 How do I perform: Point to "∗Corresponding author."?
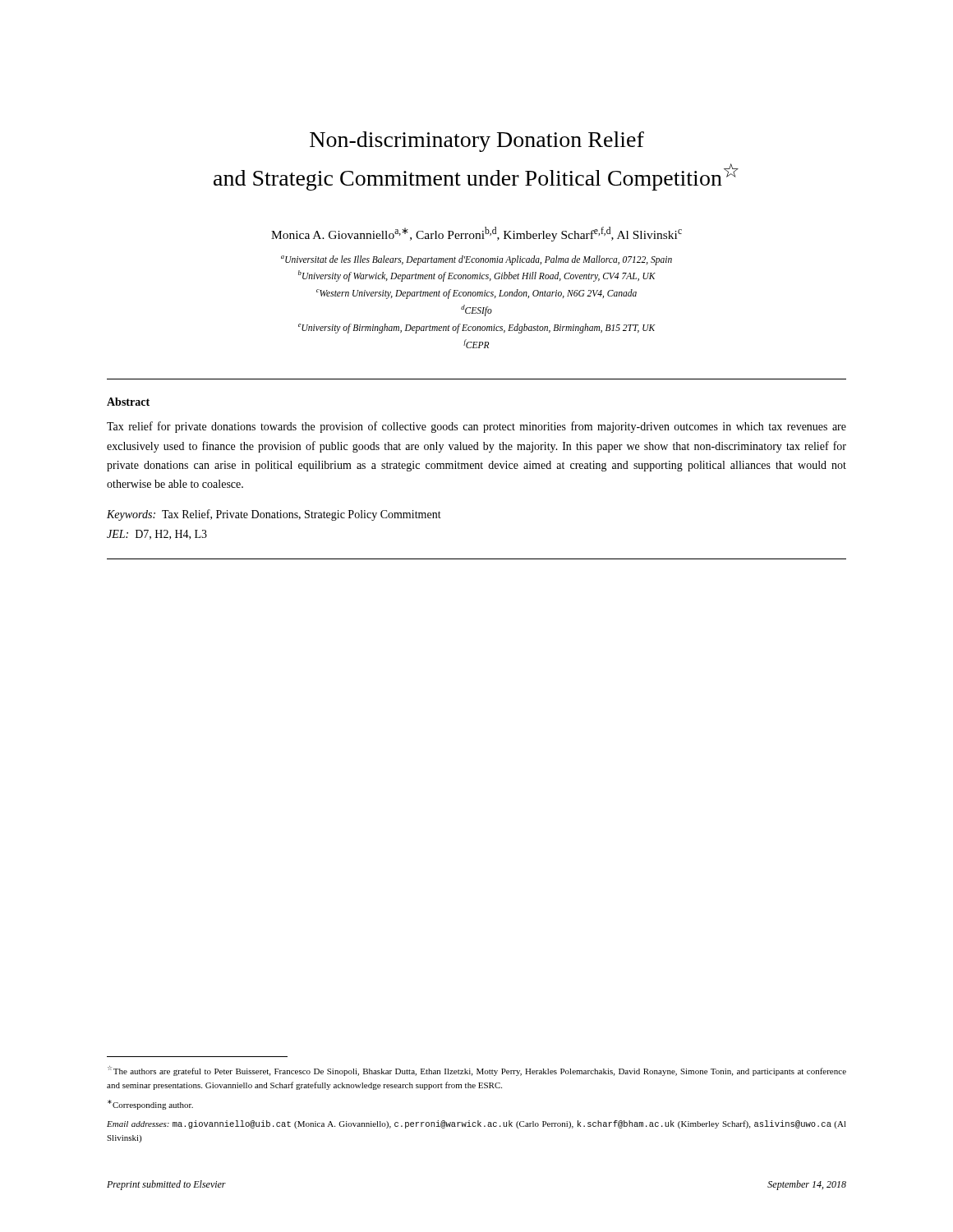coord(150,1104)
